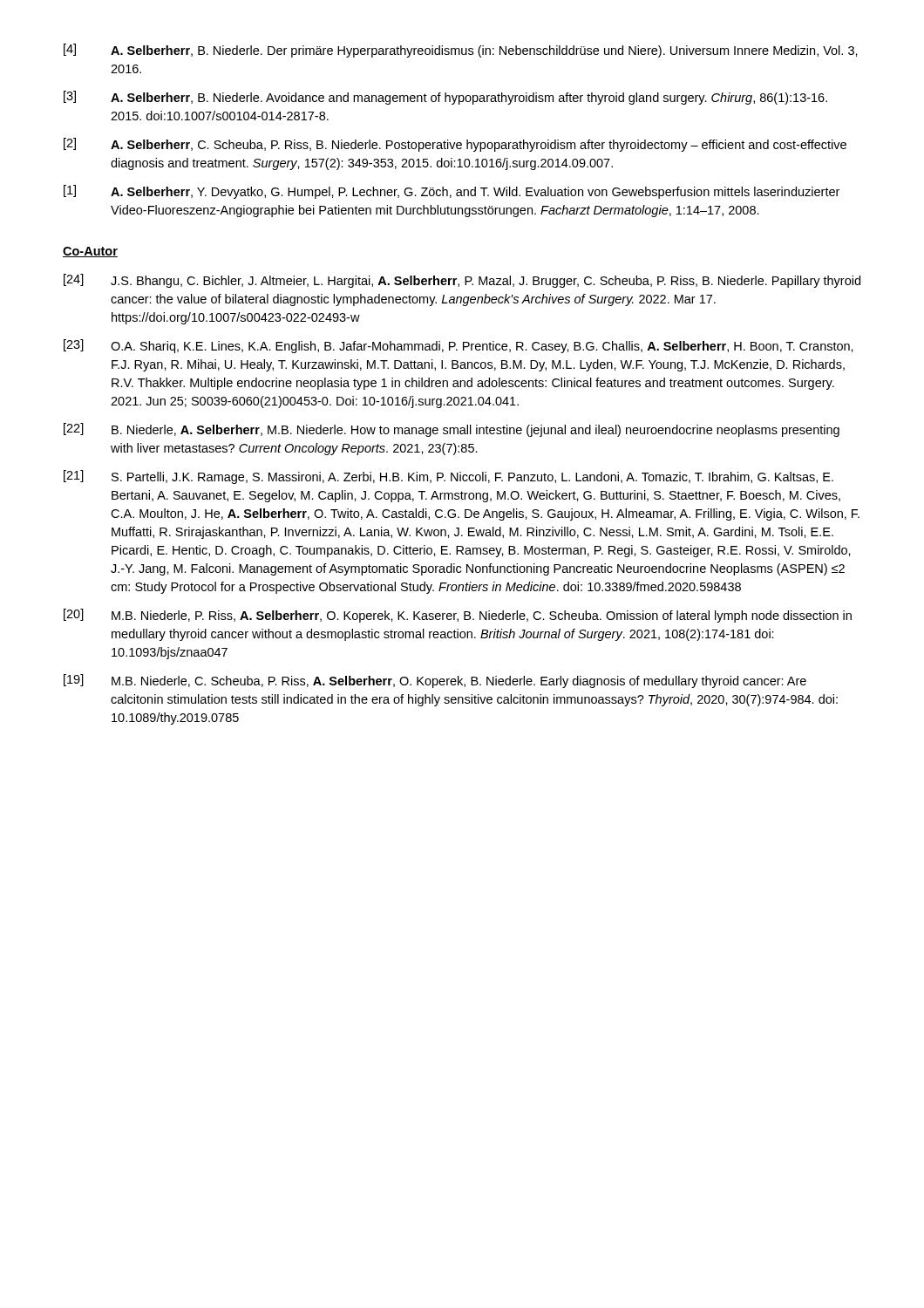Locate the list item that reads "[2] A. Selberherr, C. Scheuba, P. Riss, B."
The width and height of the screenshot is (924, 1308).
coord(462,154)
